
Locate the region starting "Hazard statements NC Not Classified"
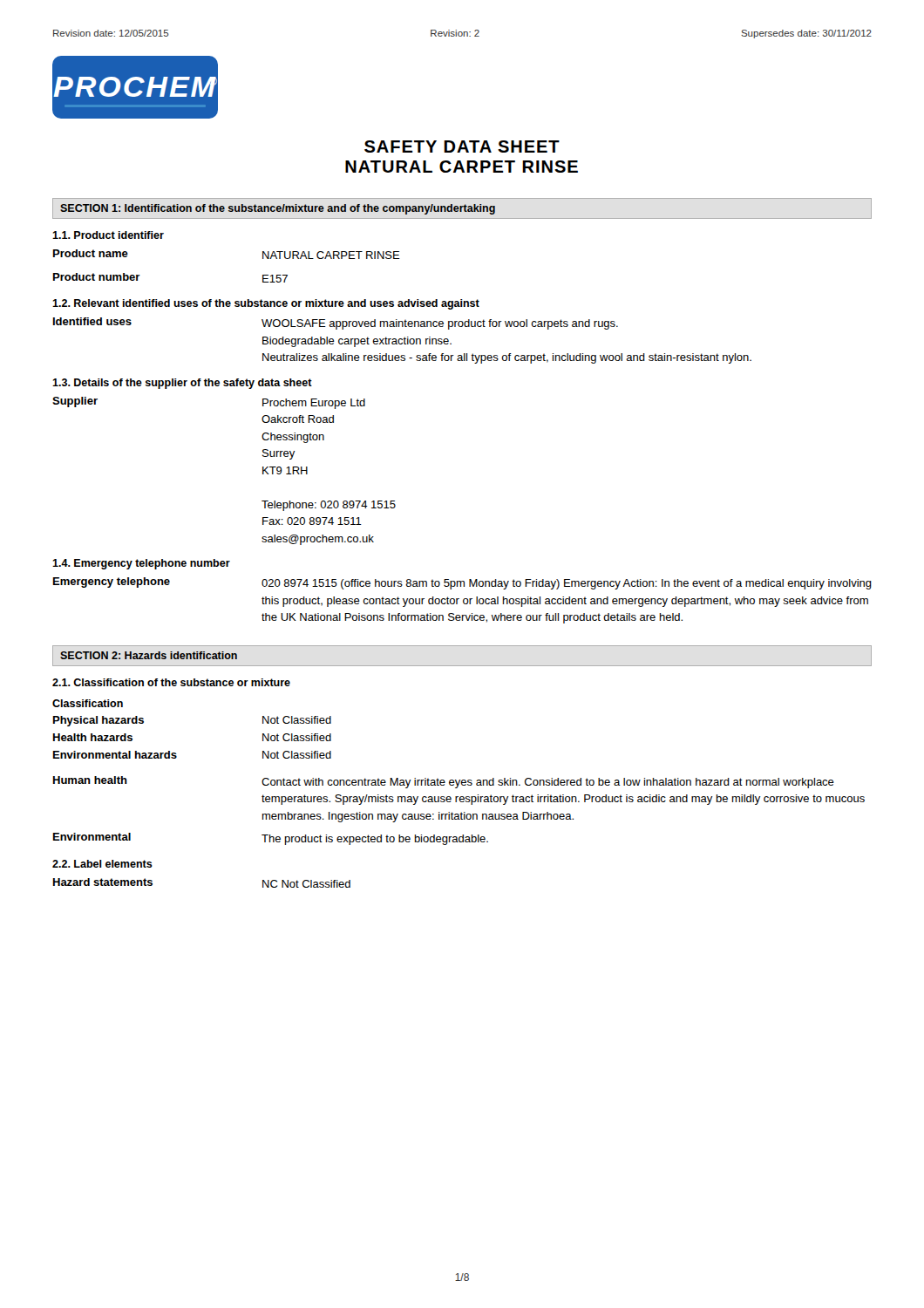[106, 883]
